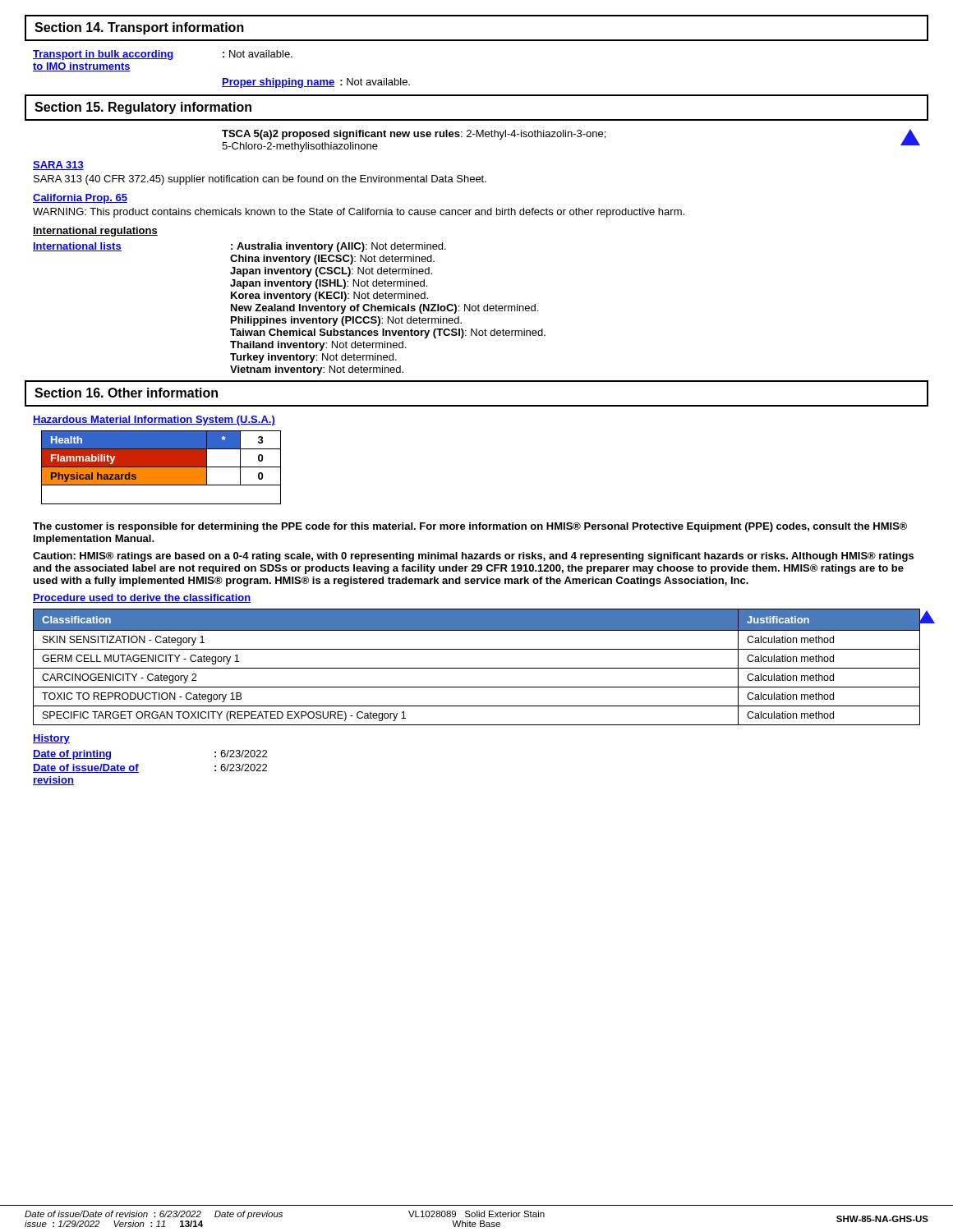Select the table that reads "Physical hazards"

click(x=157, y=471)
